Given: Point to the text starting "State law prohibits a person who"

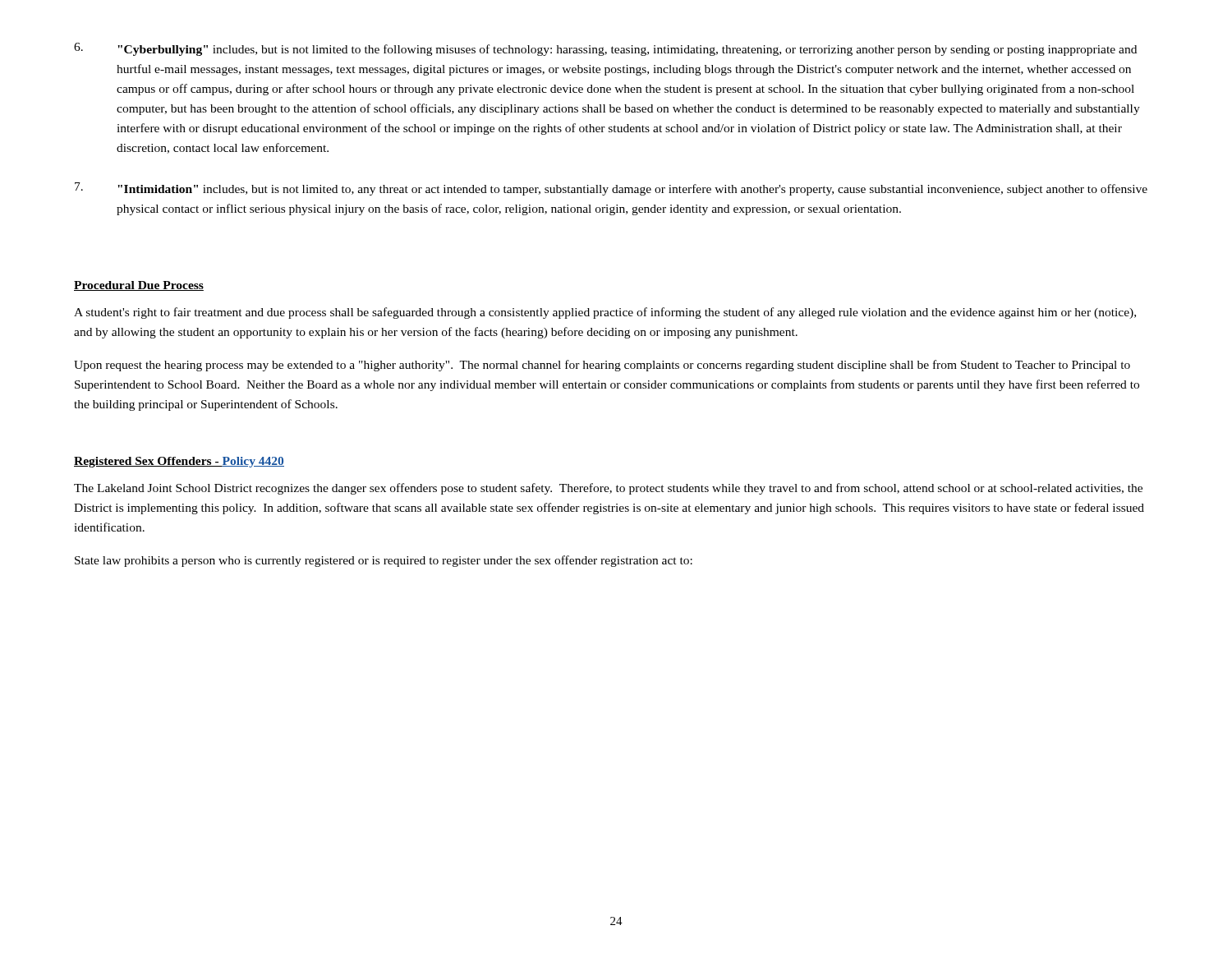Looking at the screenshot, I should 384,560.
